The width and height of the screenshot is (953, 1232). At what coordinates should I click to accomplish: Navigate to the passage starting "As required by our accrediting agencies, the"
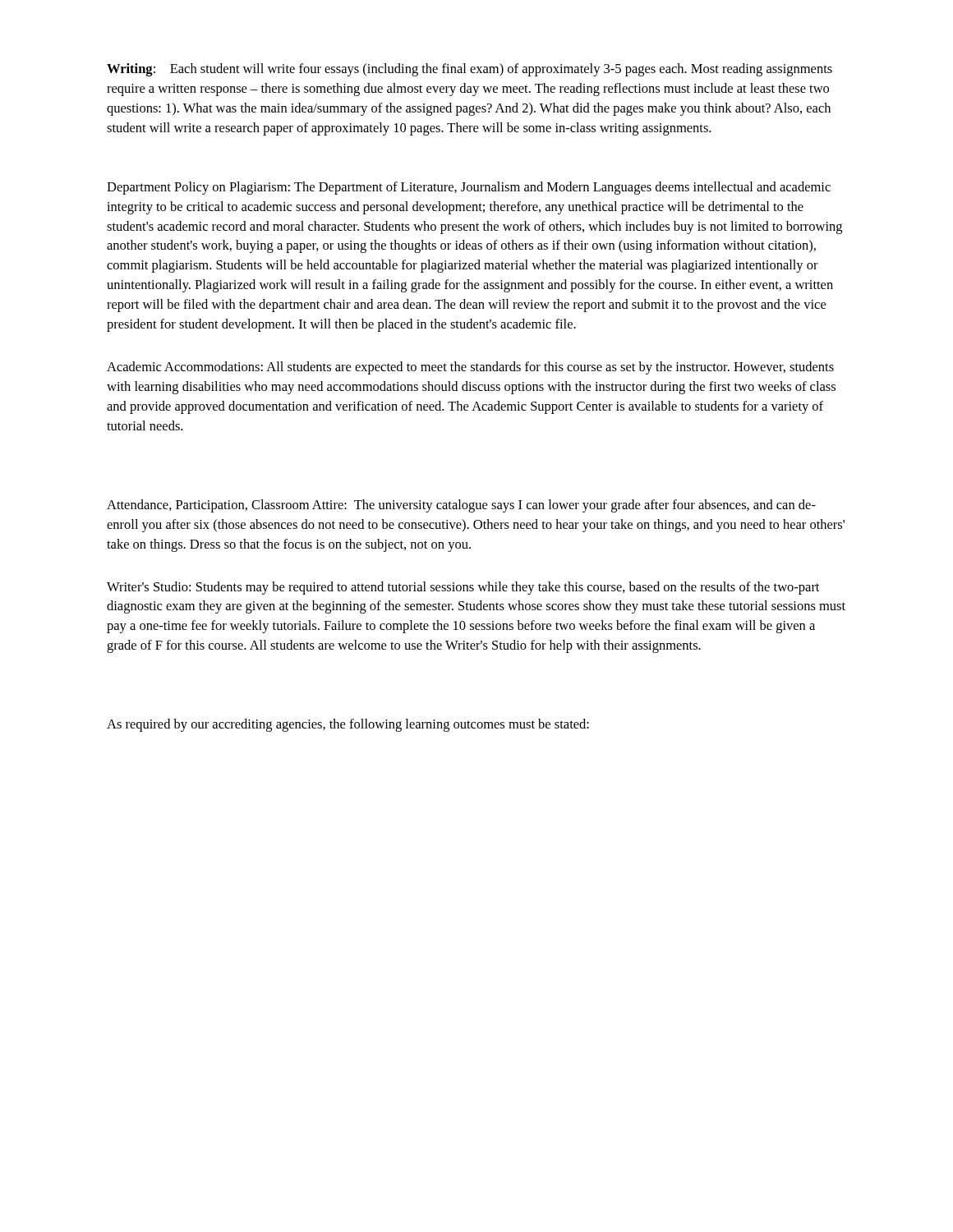[348, 724]
